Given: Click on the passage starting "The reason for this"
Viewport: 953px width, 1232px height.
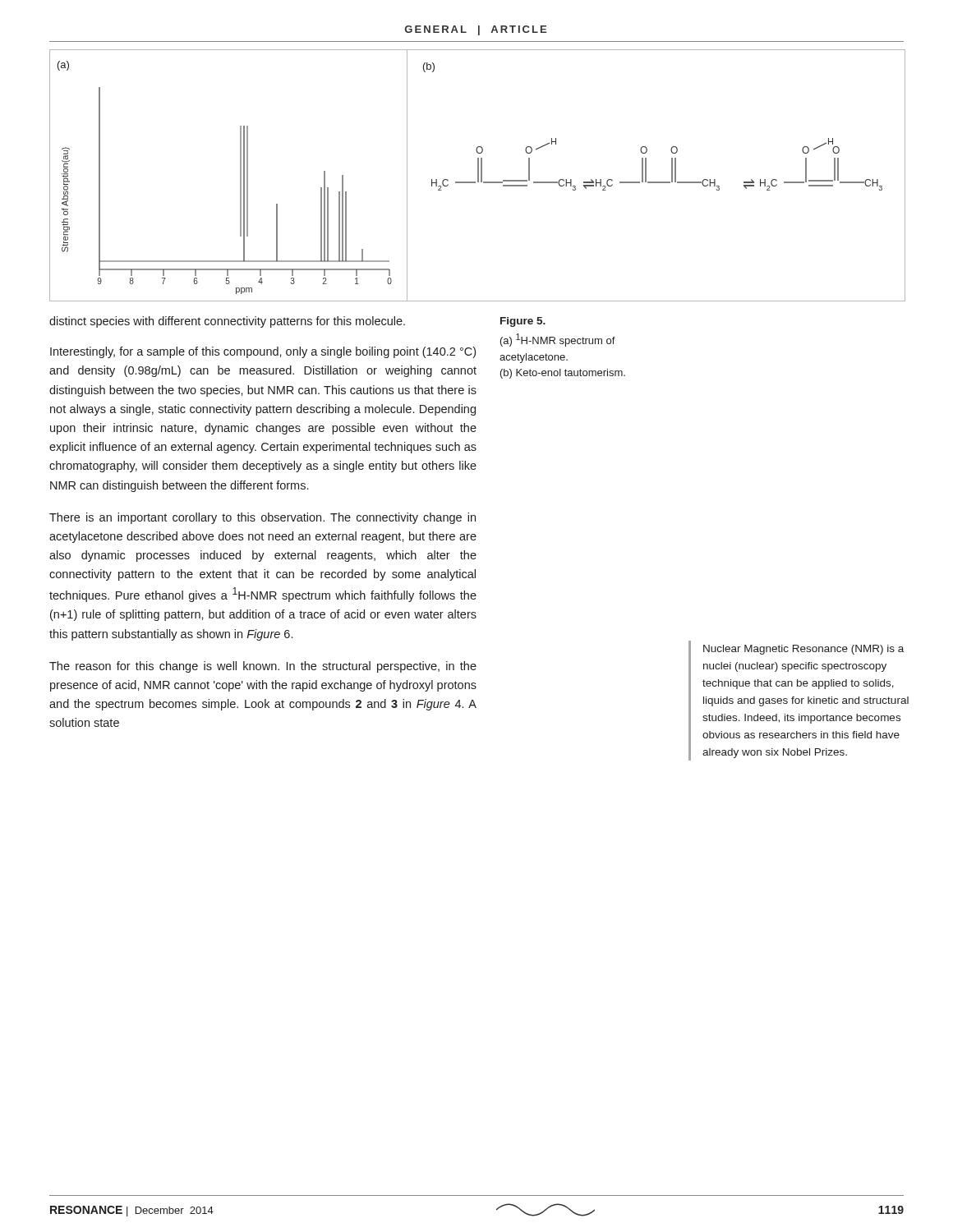Looking at the screenshot, I should tap(263, 695).
